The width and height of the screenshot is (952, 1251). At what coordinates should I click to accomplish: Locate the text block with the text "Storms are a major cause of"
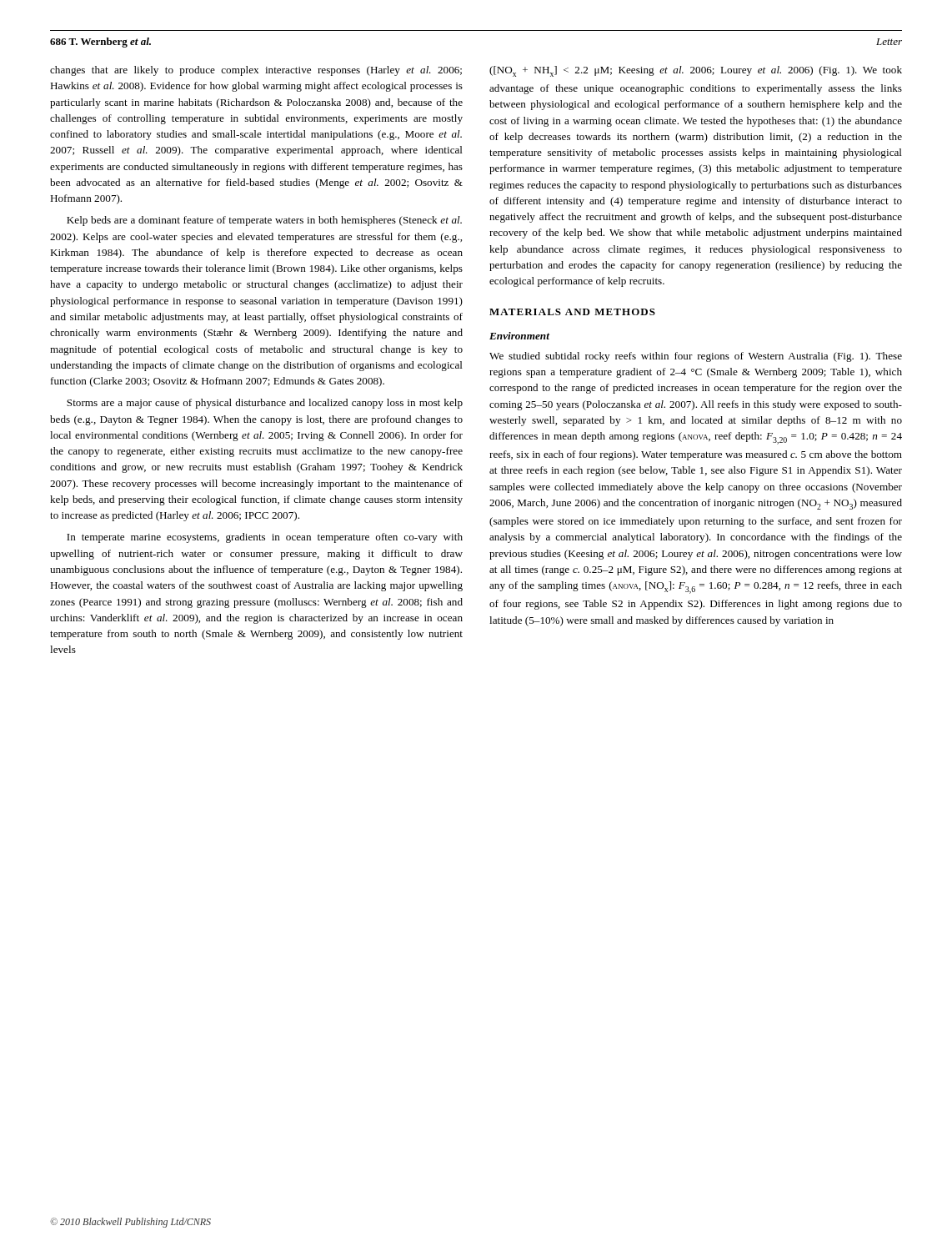tap(256, 459)
